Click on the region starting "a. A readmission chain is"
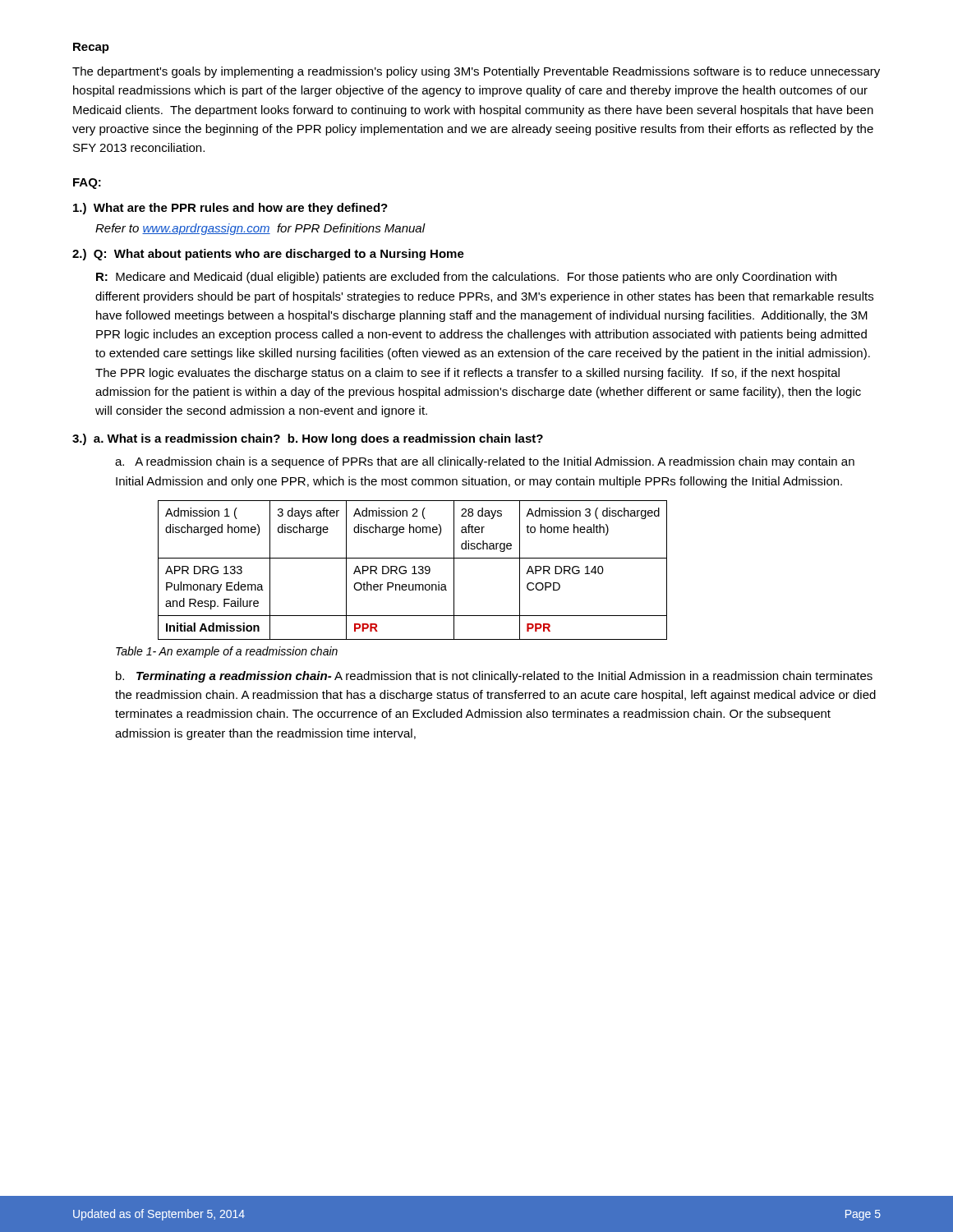The height and width of the screenshot is (1232, 953). (x=485, y=471)
